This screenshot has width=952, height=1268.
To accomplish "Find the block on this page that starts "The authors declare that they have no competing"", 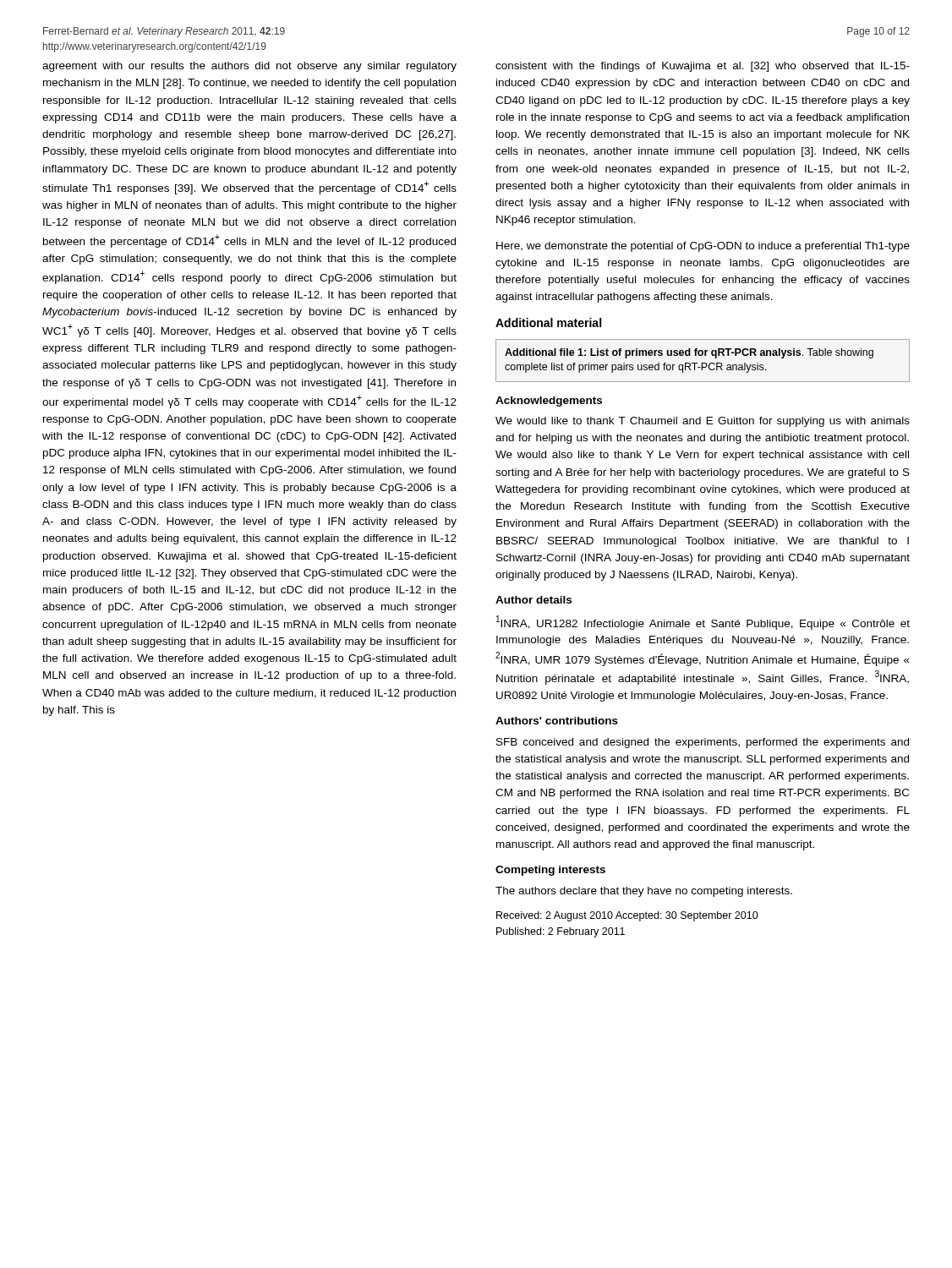I will [703, 891].
